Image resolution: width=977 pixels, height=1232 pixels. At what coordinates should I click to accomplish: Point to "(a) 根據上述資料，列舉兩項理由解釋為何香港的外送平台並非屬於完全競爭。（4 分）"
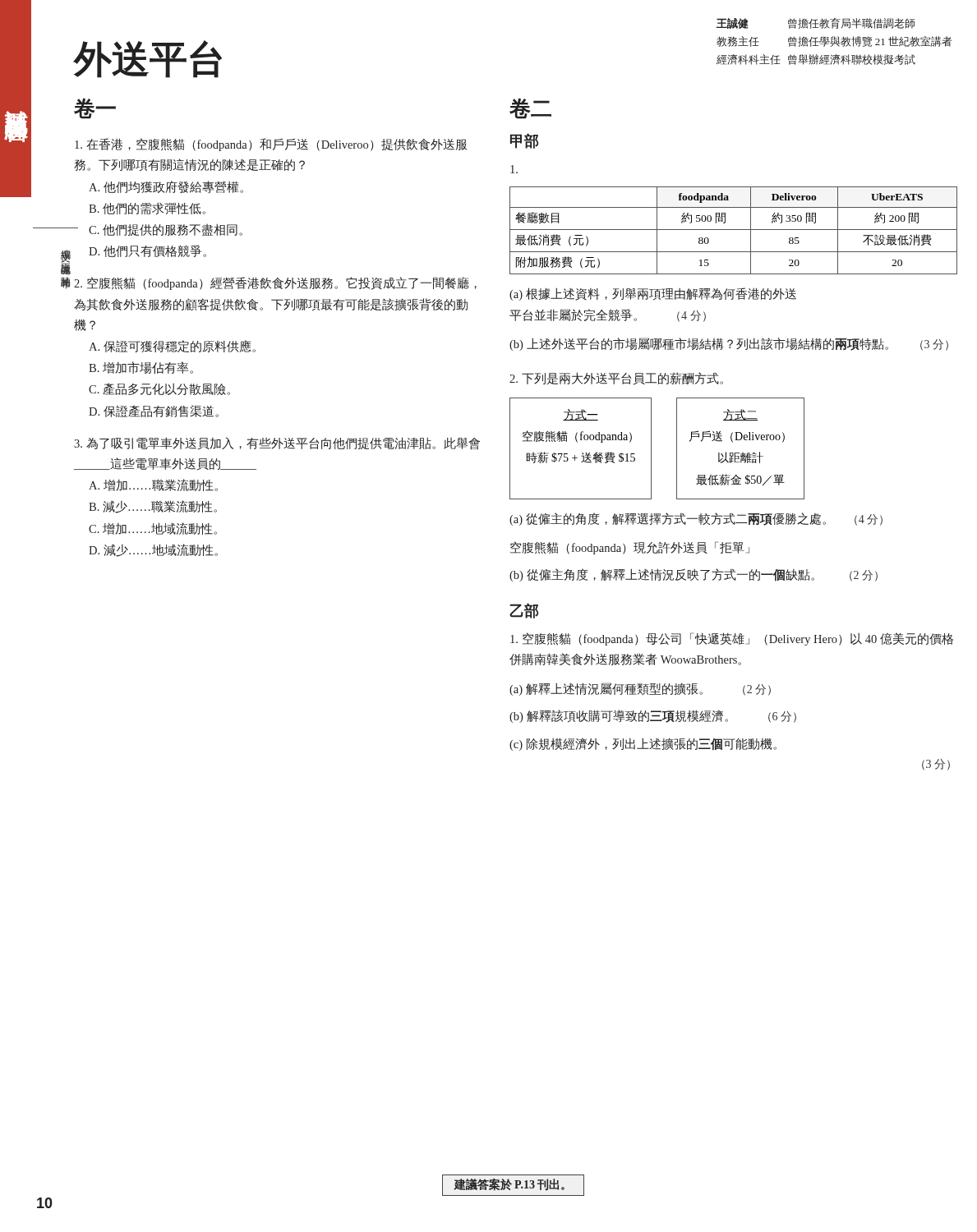click(x=733, y=305)
